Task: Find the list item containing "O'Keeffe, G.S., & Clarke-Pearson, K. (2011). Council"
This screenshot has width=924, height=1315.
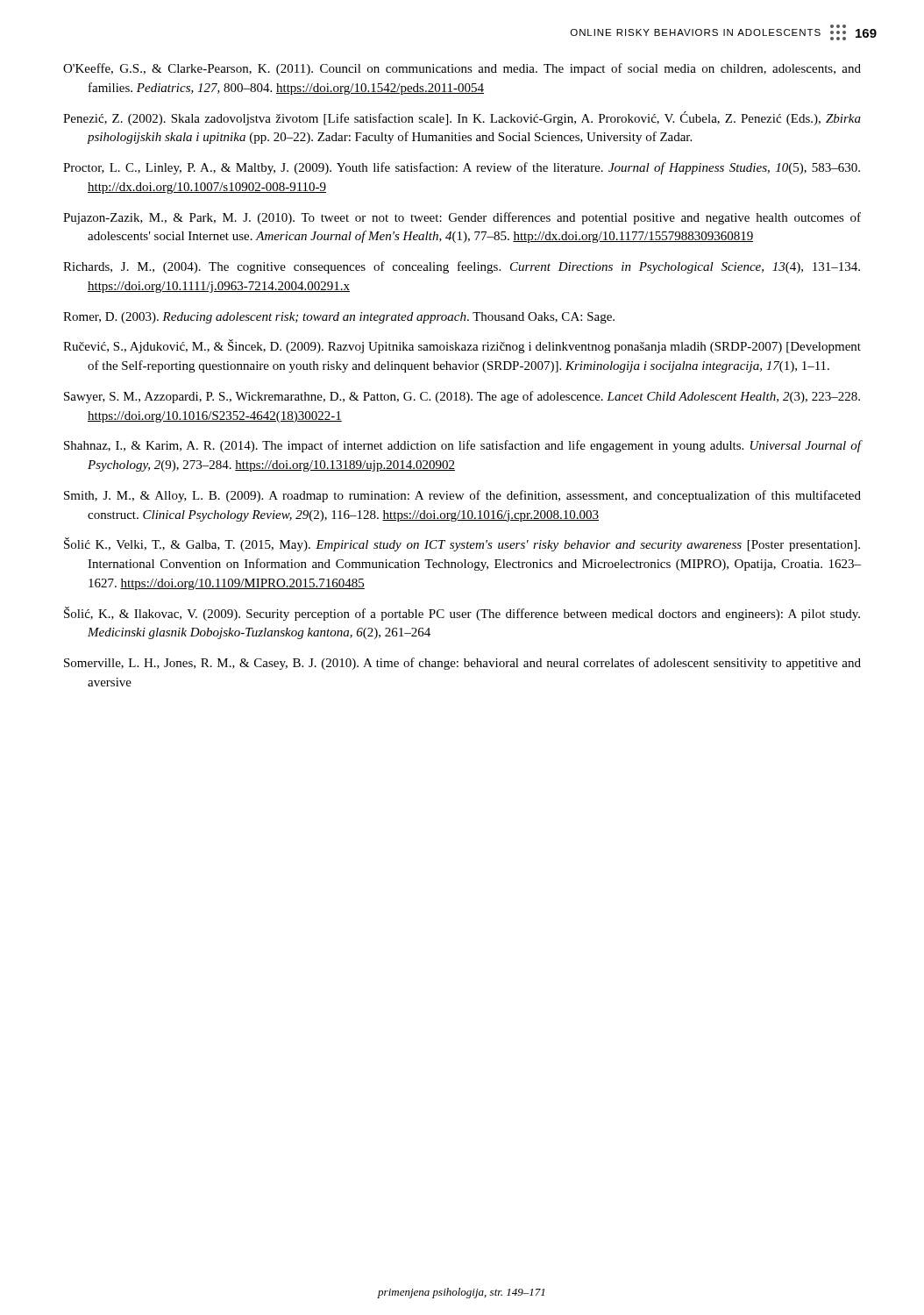Action: coord(462,78)
